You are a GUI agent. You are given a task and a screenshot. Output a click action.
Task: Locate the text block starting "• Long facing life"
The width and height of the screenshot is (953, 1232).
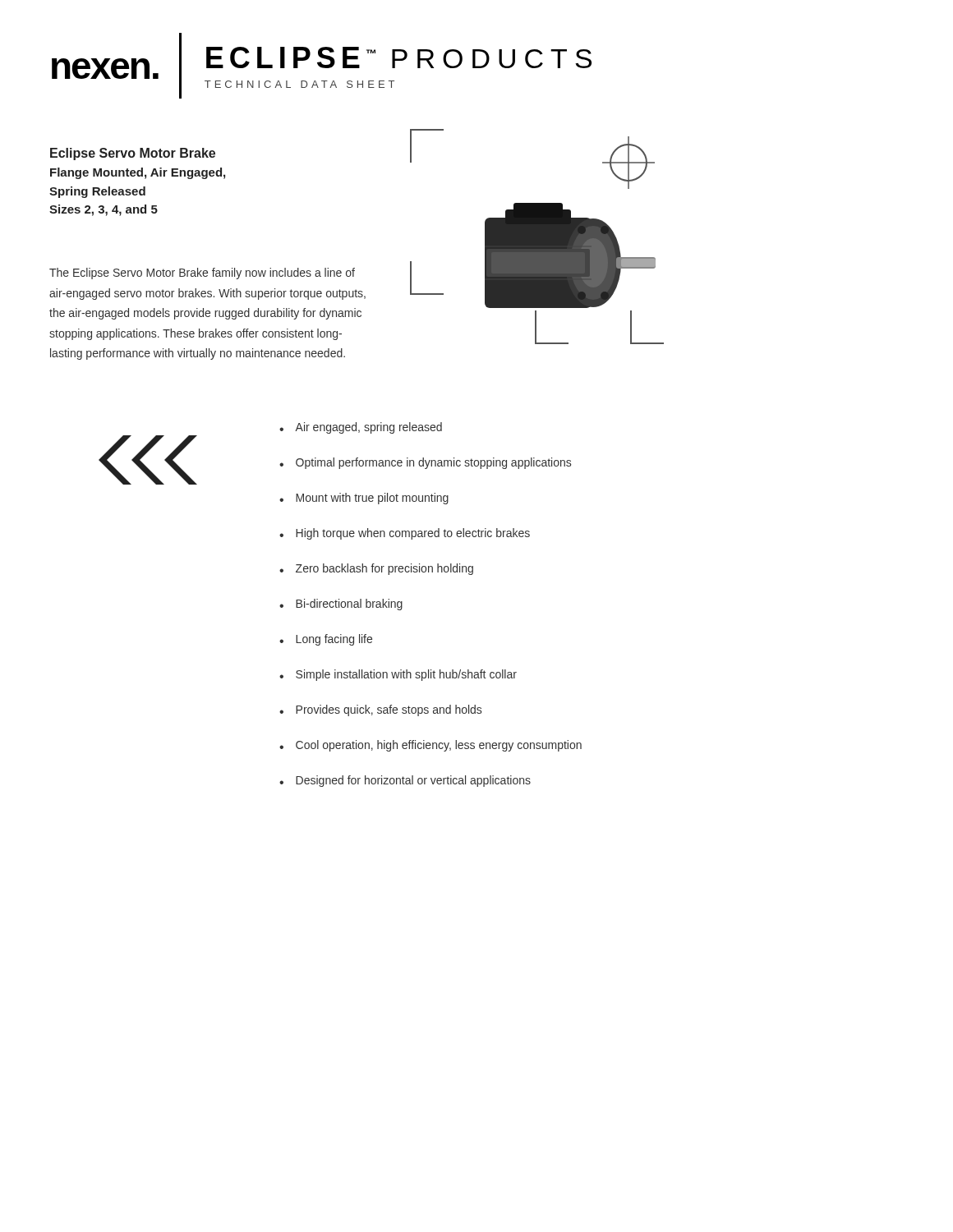[326, 641]
